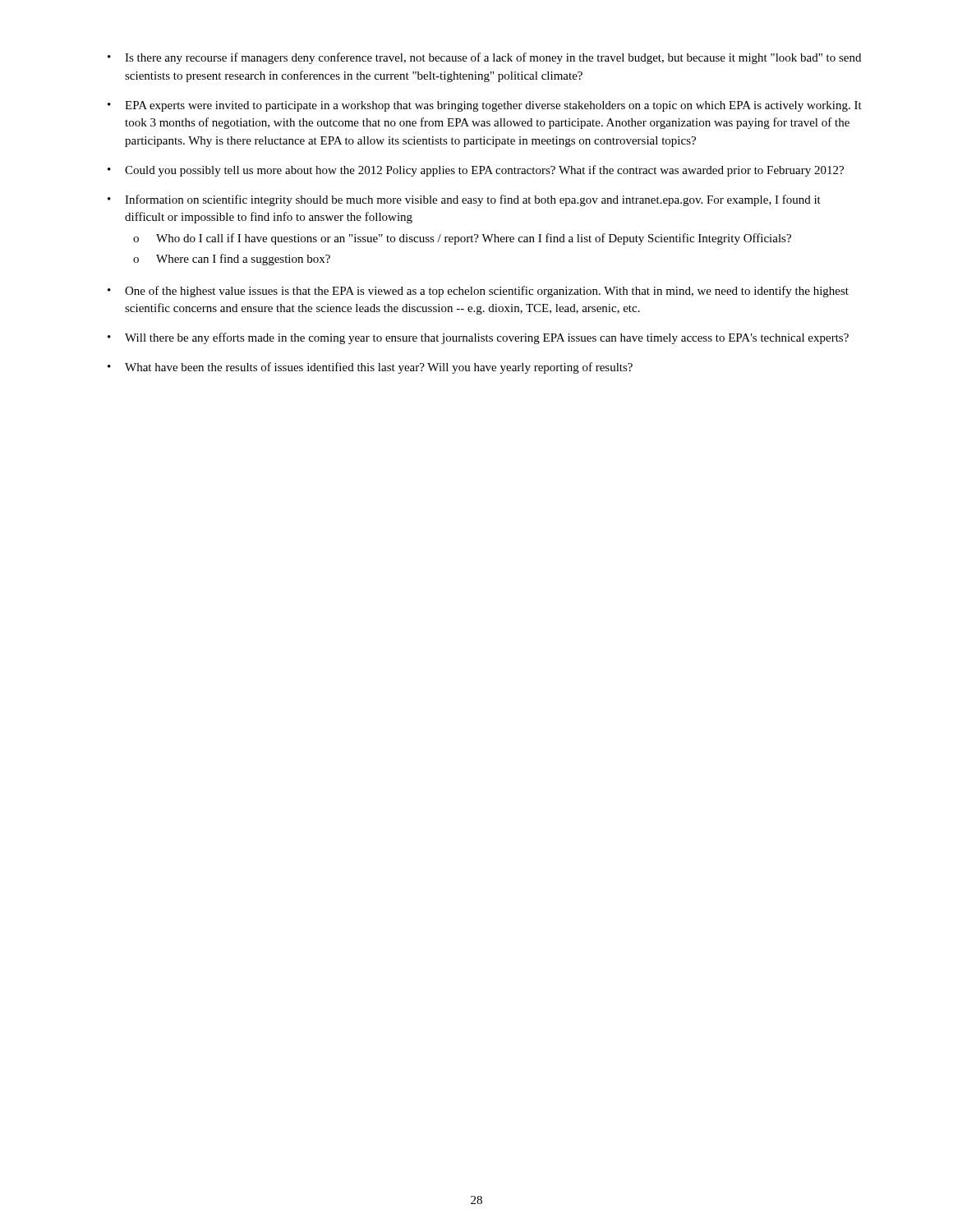Click on the element starting "• One of the highest value issues"
Viewport: 953px width, 1232px height.
(485, 300)
